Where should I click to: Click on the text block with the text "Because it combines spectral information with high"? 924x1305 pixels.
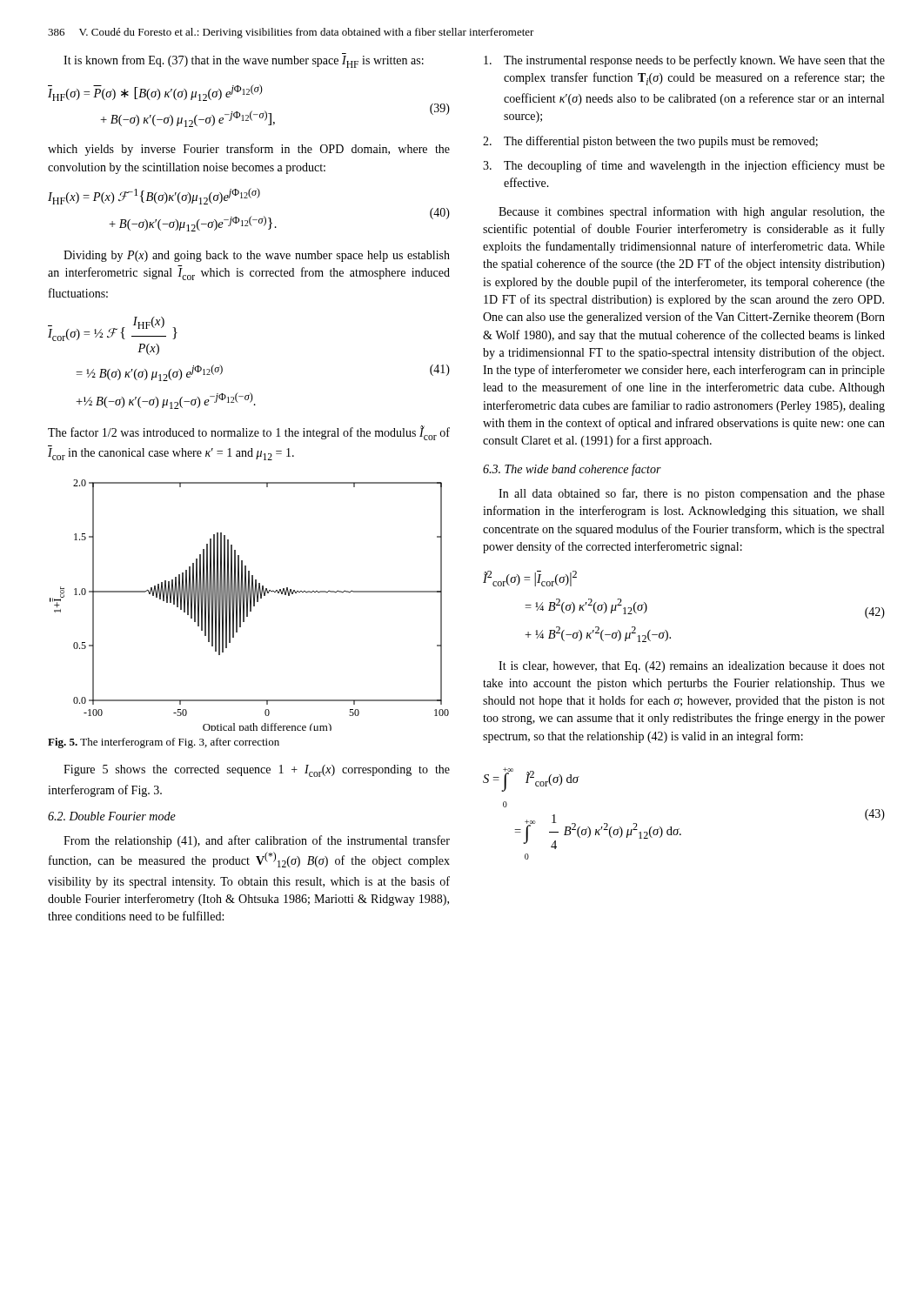tap(684, 327)
